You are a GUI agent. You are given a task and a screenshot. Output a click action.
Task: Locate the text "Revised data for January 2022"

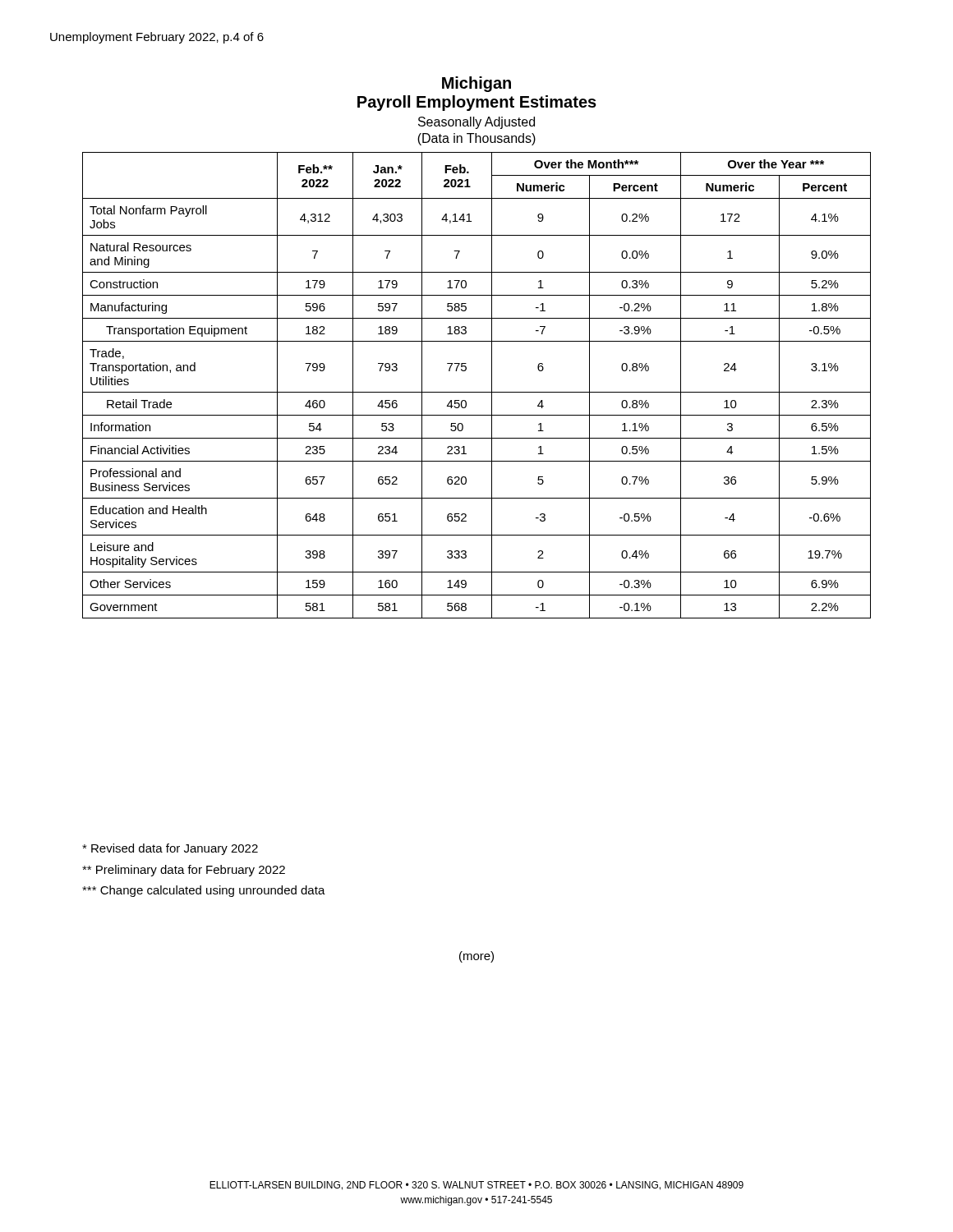[x=170, y=848]
